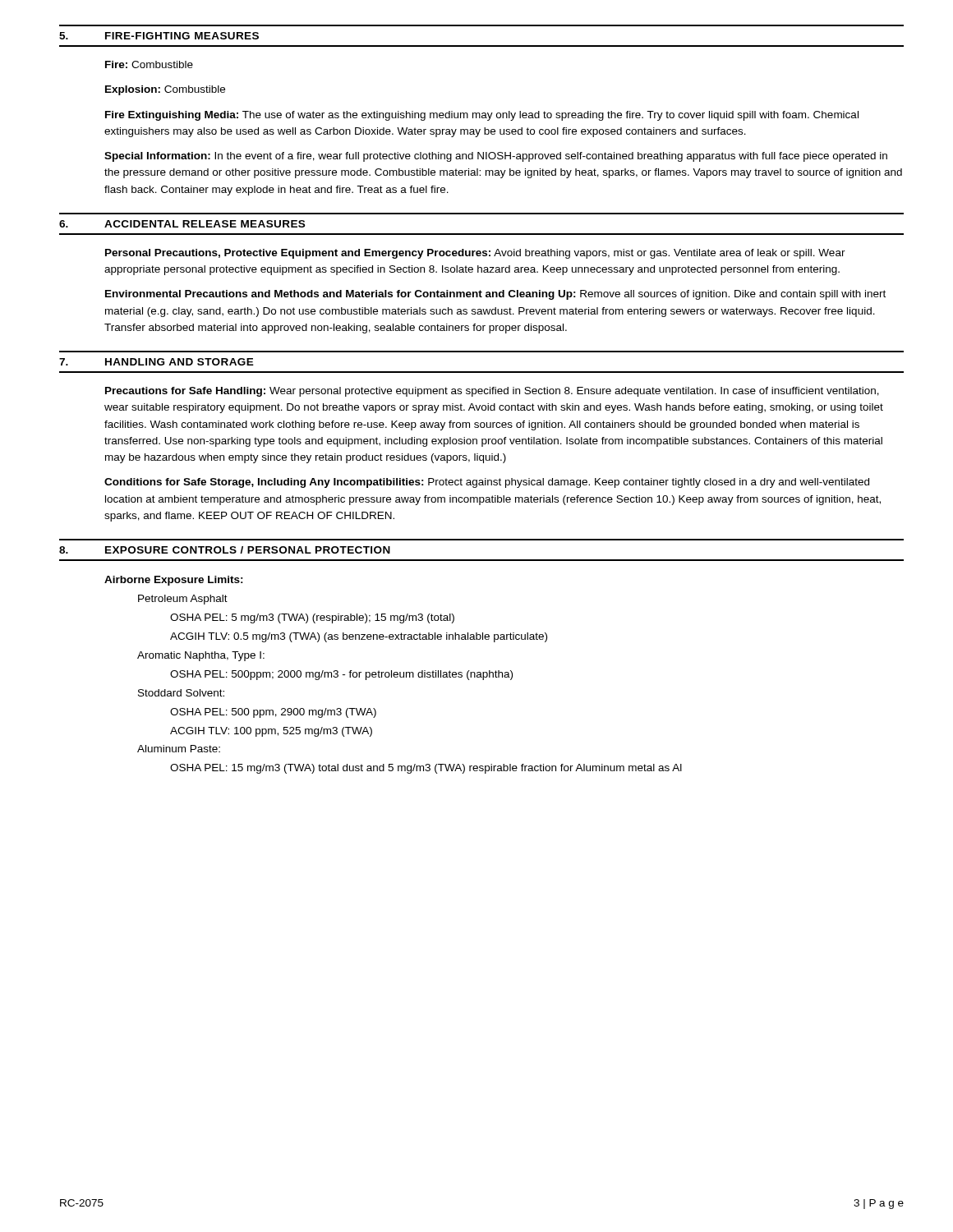Click on the section header that says "7. HANDLING AND STORAGE"

(x=157, y=362)
